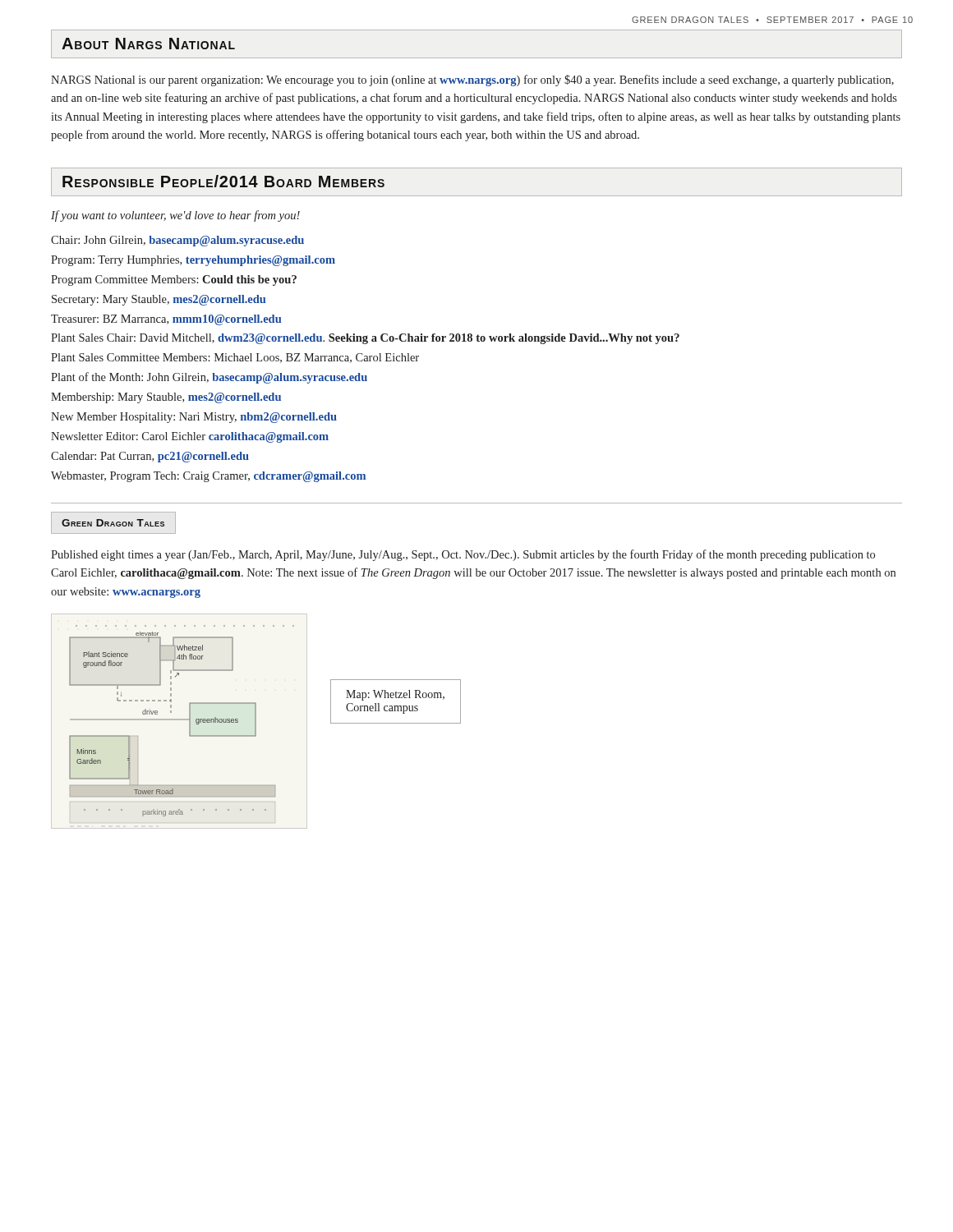Screen dimensions: 1232x953
Task: Click the map
Action: tap(179, 721)
